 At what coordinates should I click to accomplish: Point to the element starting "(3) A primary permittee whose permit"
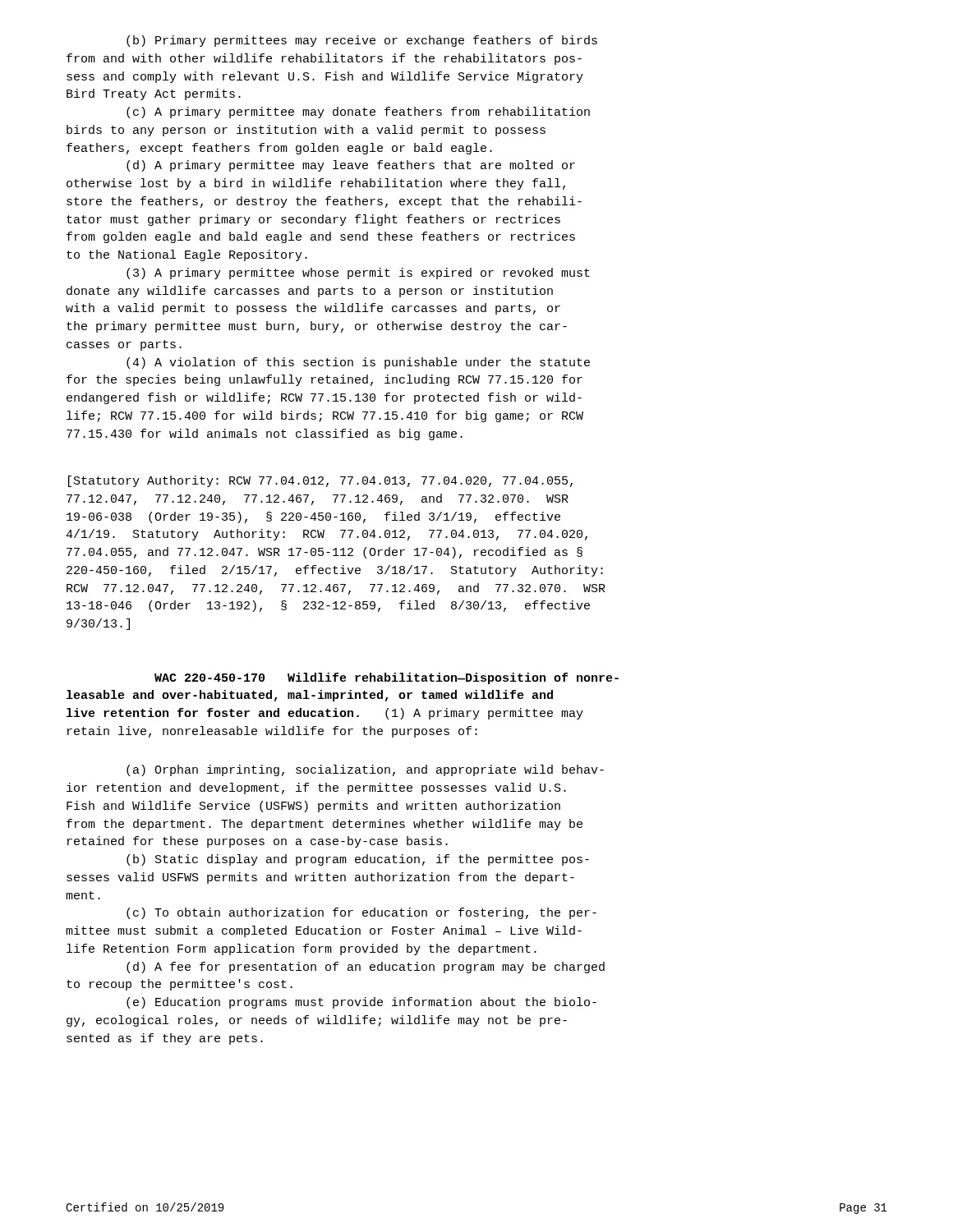pos(328,309)
